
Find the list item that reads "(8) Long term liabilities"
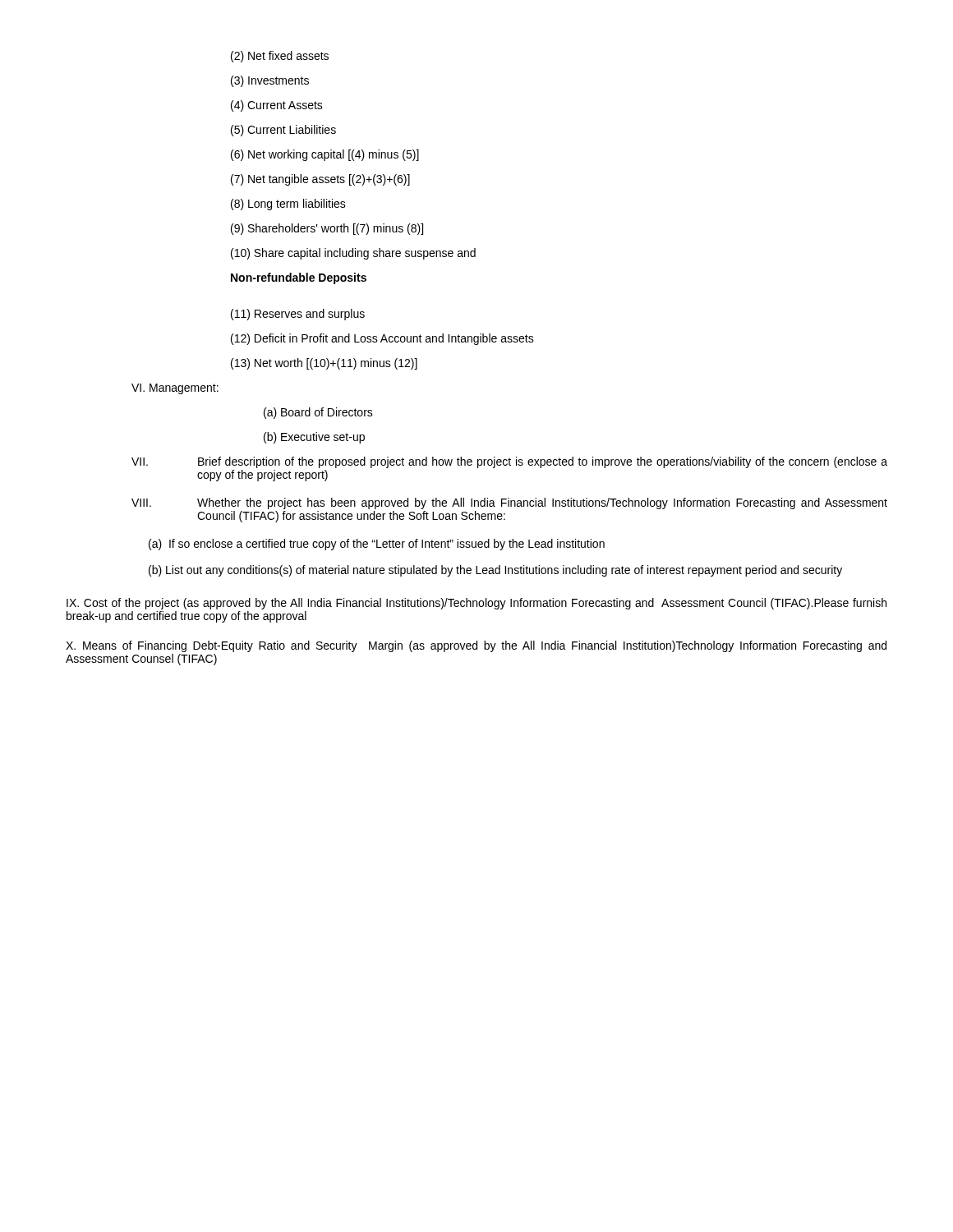click(288, 204)
